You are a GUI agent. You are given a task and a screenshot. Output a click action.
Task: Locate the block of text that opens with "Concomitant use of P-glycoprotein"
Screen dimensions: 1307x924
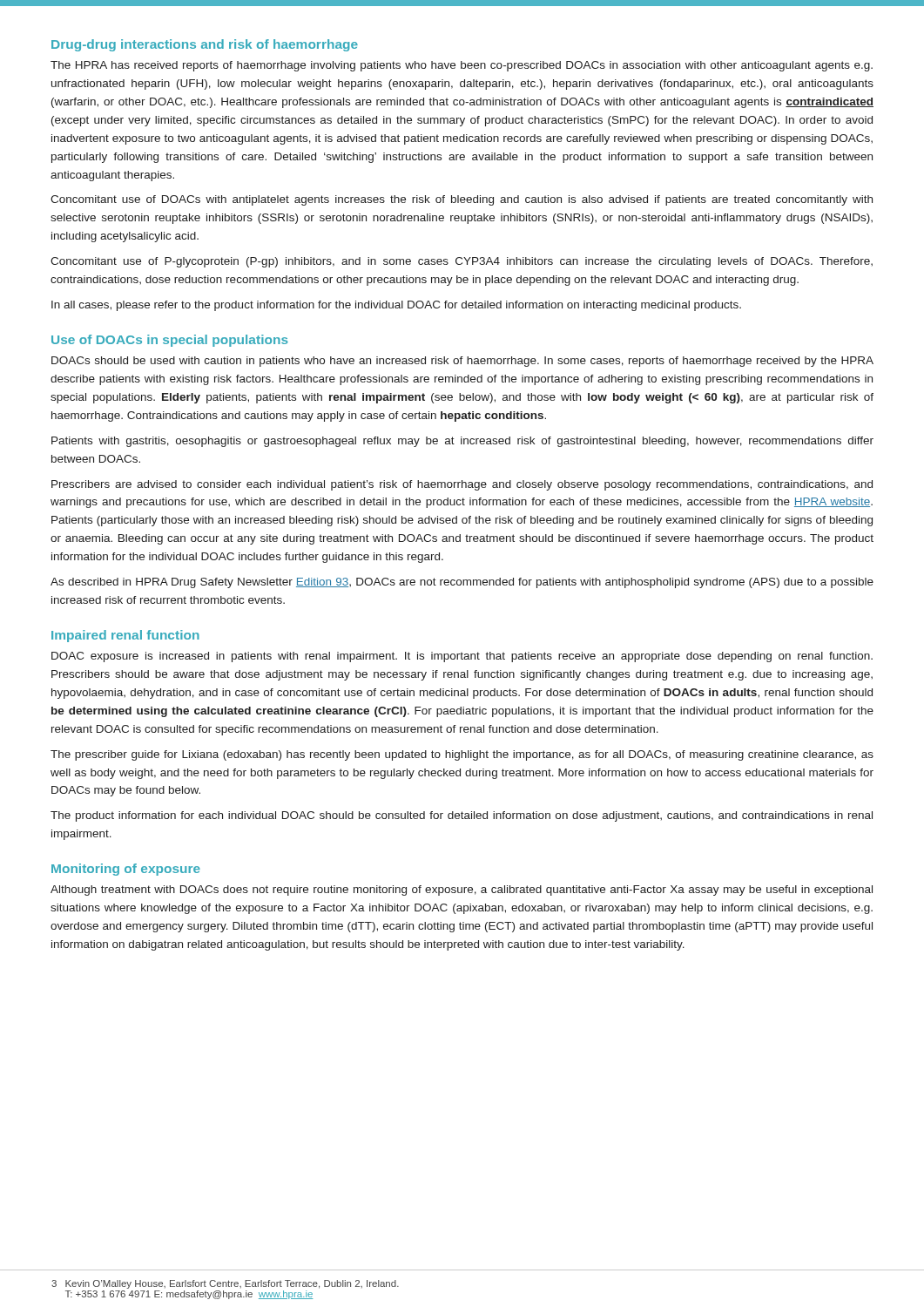point(462,270)
